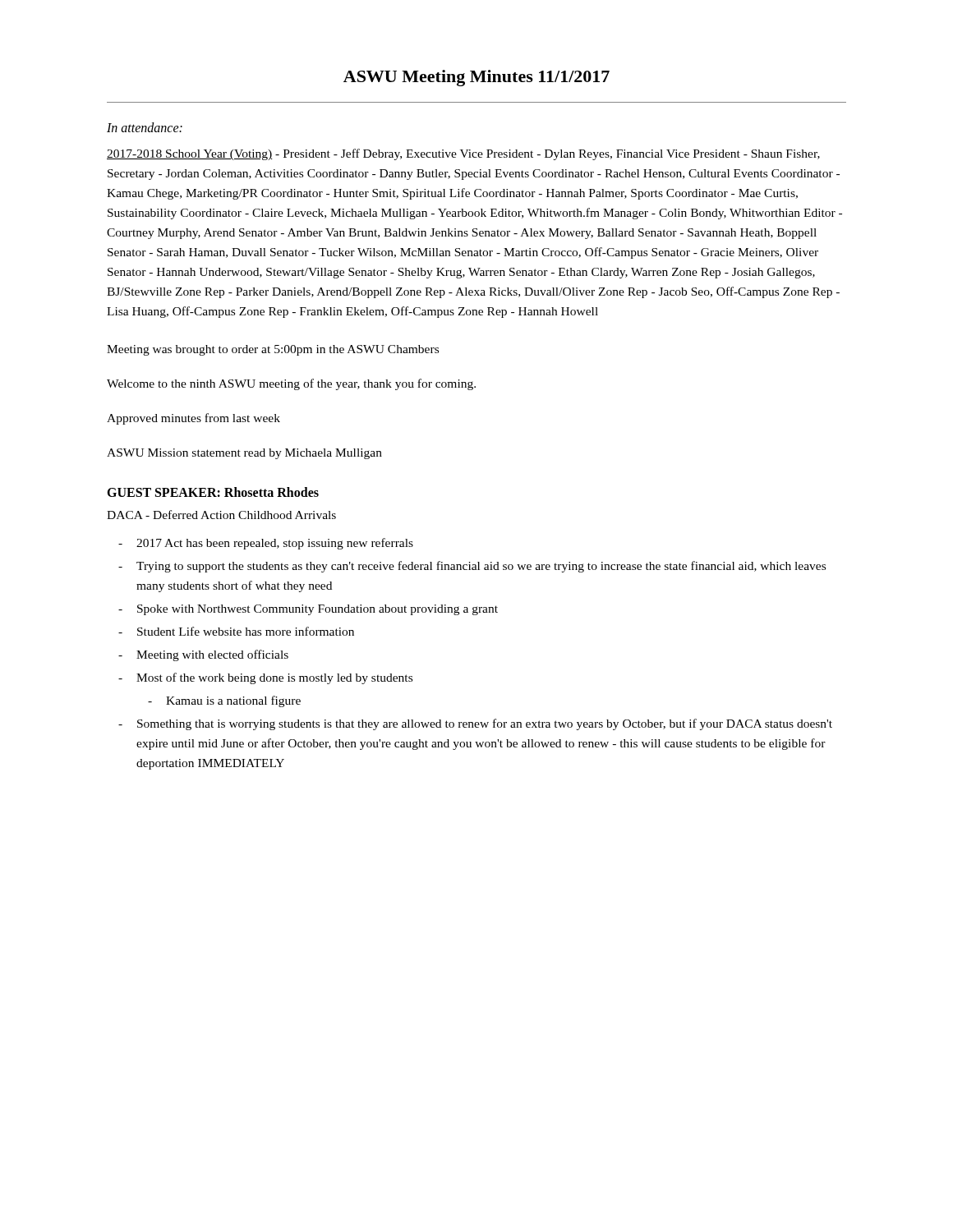Where does it say "DACA - Deferred Action Childhood Arrivals"?
Screen dimensions: 1232x953
point(222,515)
